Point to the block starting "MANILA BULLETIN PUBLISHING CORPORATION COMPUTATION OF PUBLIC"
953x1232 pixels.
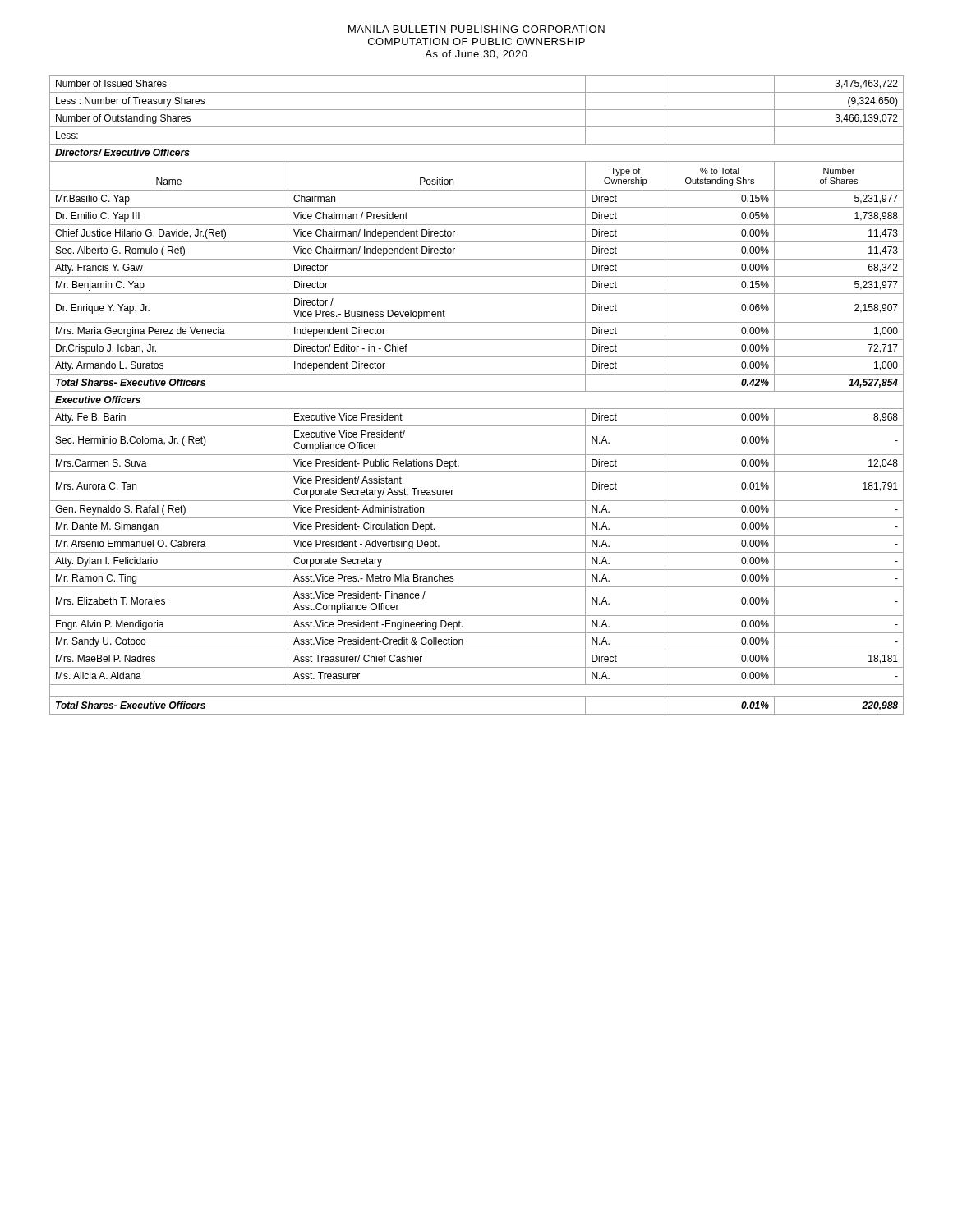click(x=476, y=42)
